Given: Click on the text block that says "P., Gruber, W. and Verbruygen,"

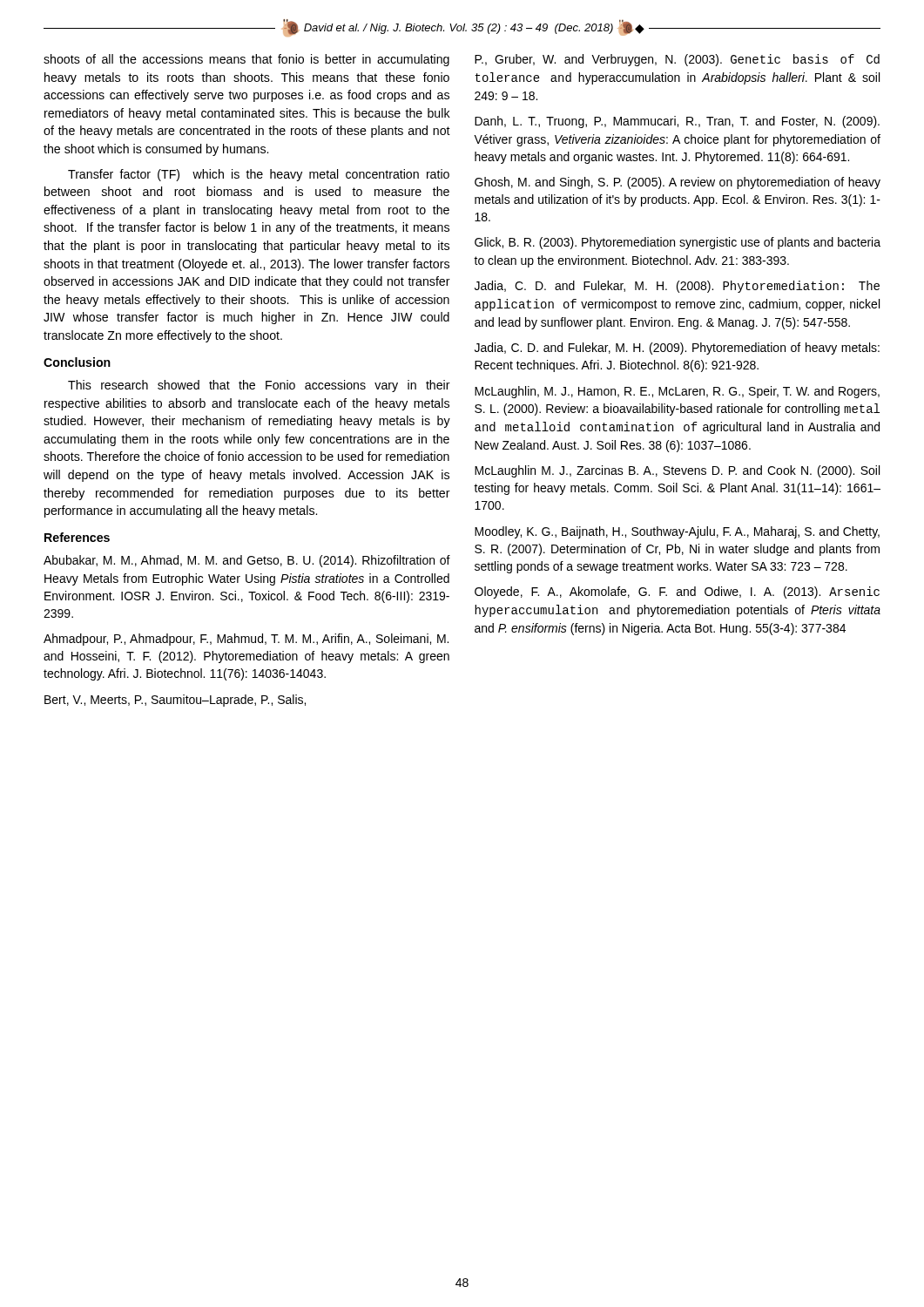Looking at the screenshot, I should (x=677, y=78).
